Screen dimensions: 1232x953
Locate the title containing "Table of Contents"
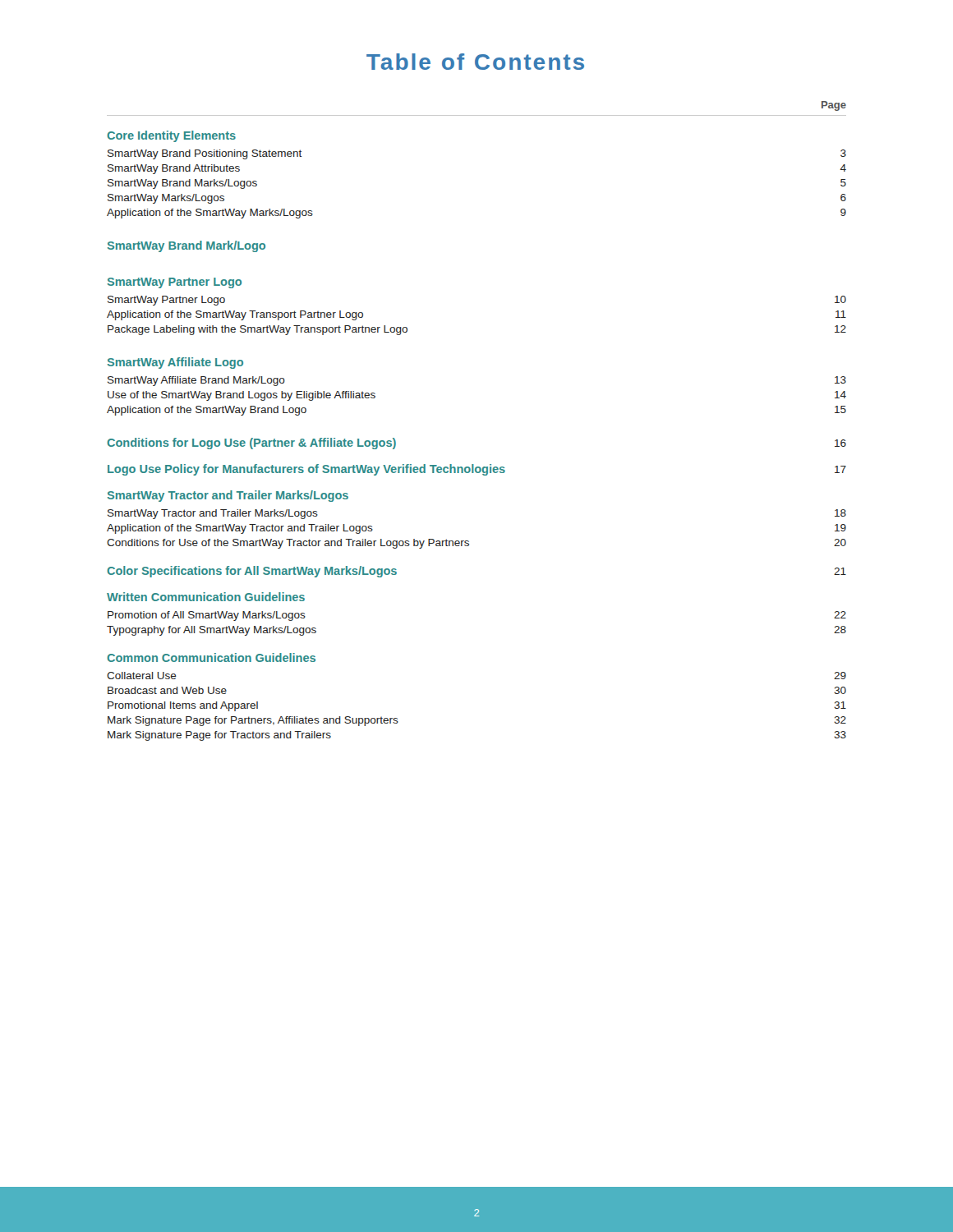476,62
